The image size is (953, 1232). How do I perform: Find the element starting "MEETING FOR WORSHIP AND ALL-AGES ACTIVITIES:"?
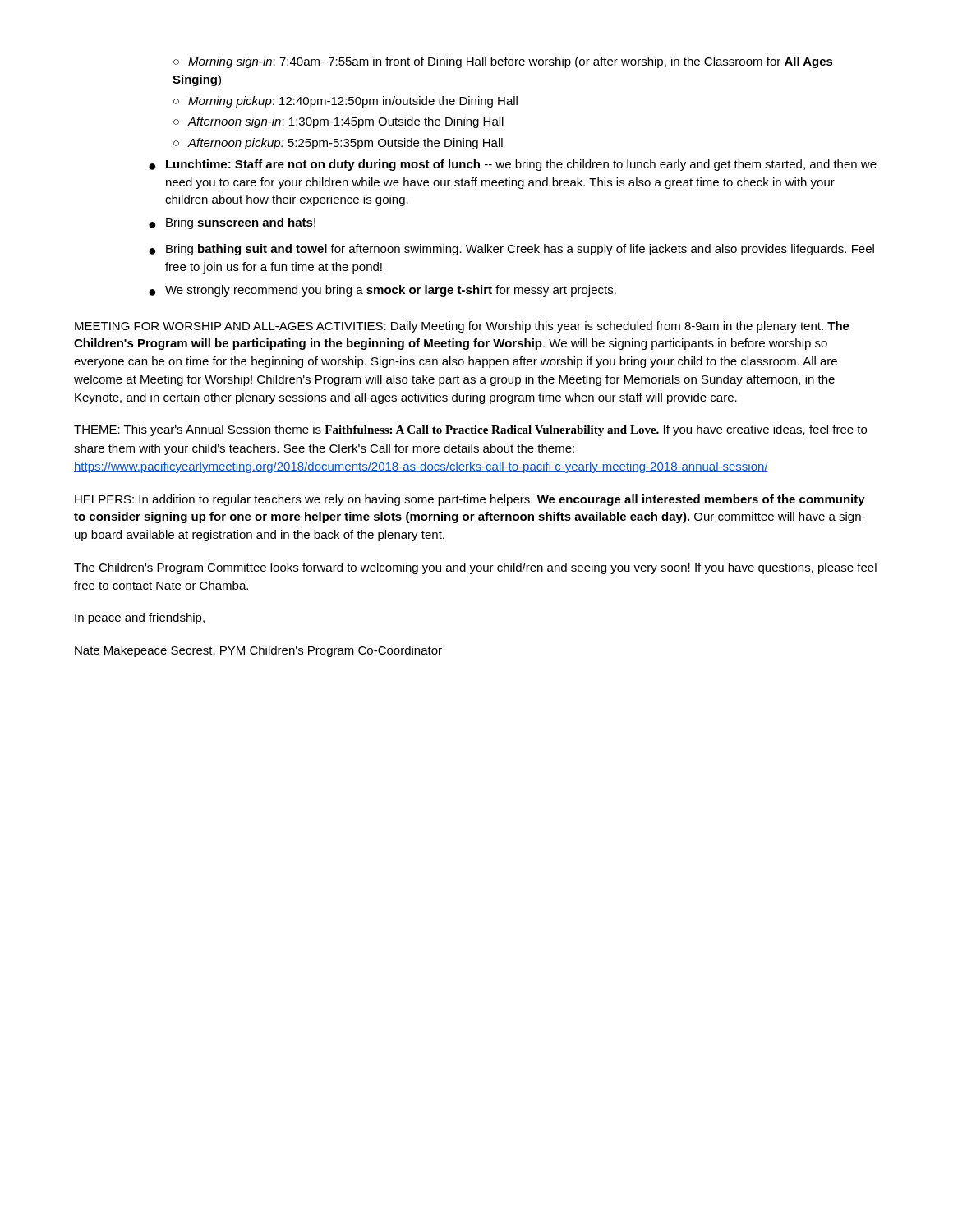pyautogui.click(x=462, y=361)
